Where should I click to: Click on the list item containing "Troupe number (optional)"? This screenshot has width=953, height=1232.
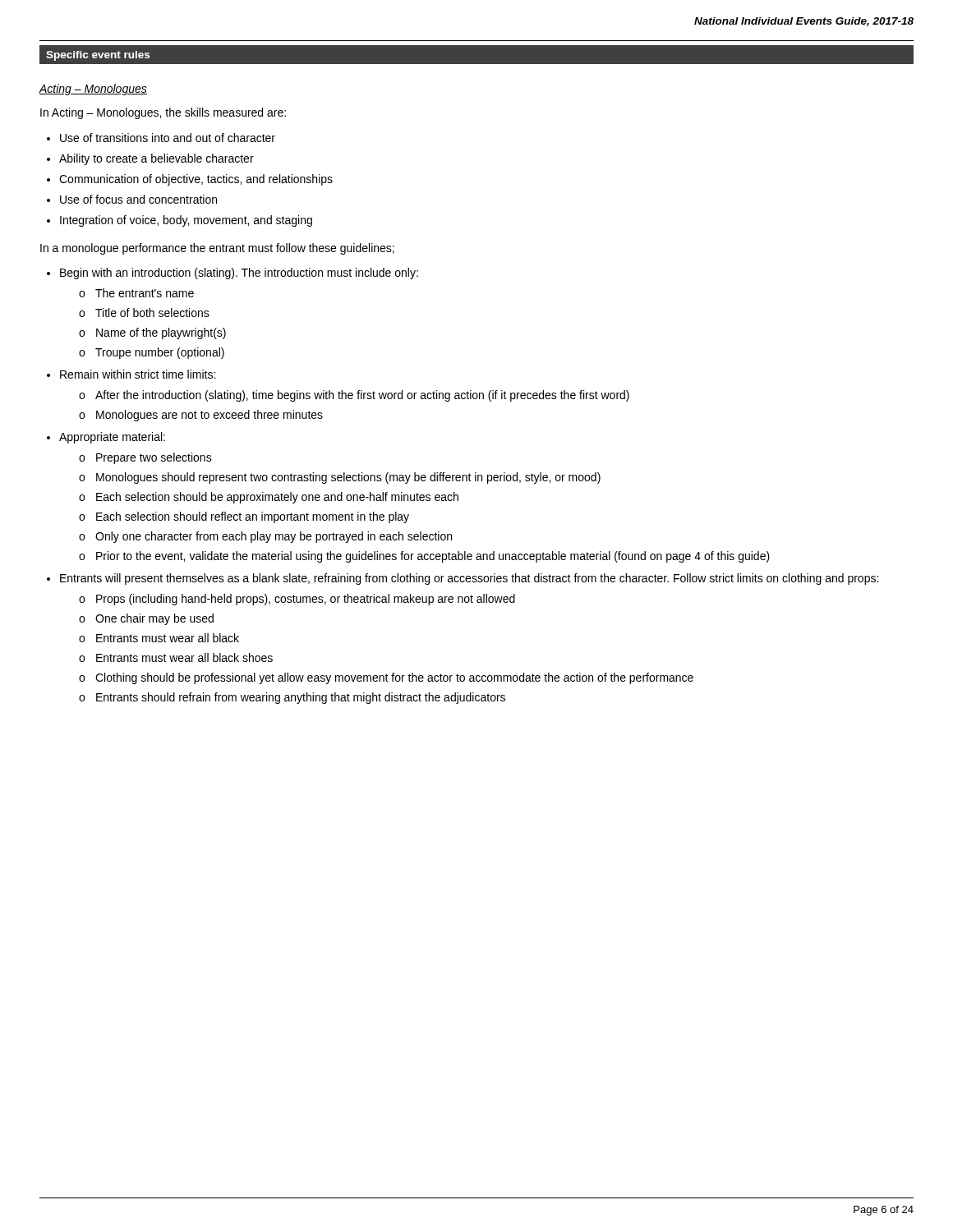pyautogui.click(x=160, y=353)
